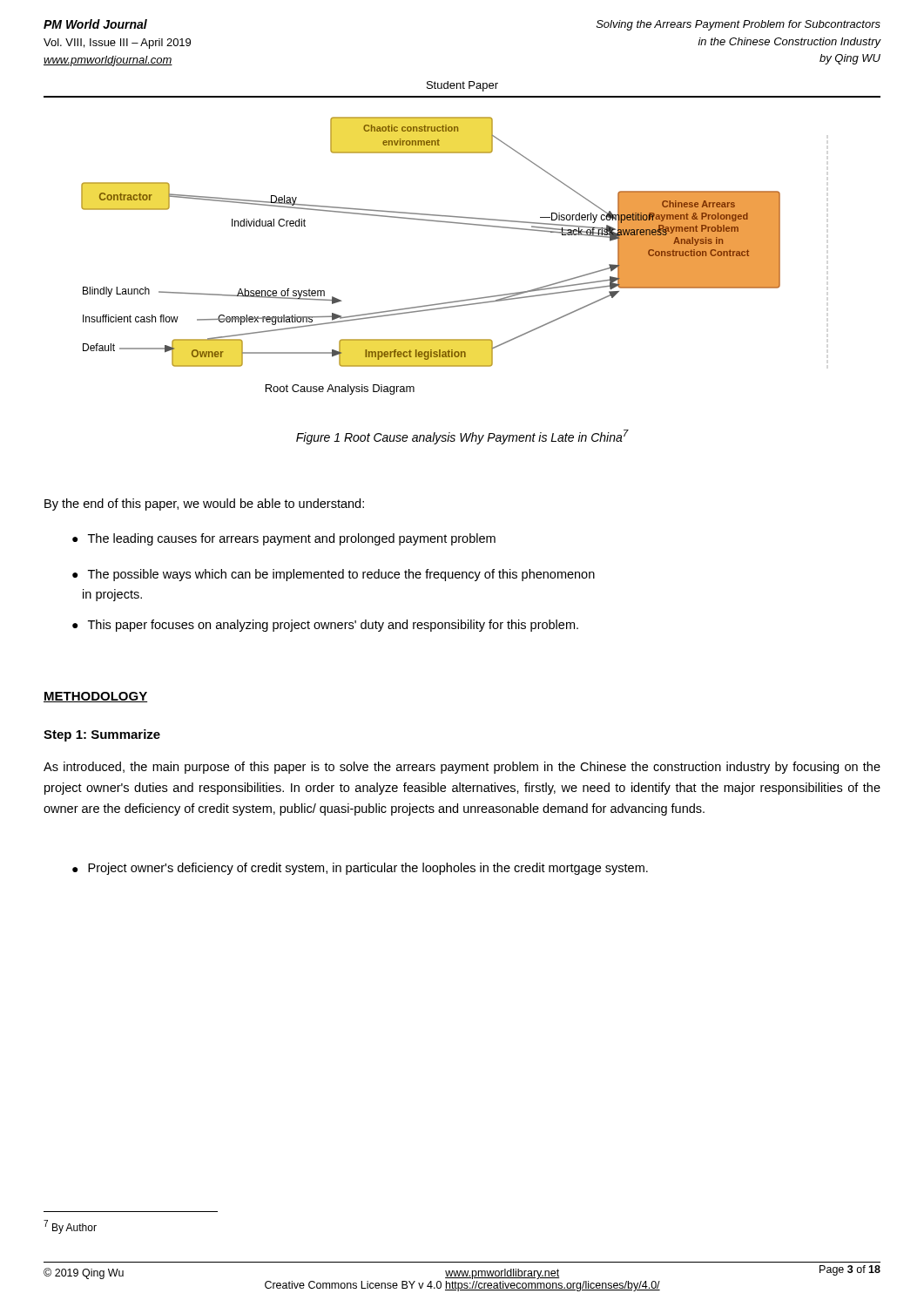
Task: Select the list item with the text "Project owner's deficiency of credit"
Action: (x=360, y=868)
